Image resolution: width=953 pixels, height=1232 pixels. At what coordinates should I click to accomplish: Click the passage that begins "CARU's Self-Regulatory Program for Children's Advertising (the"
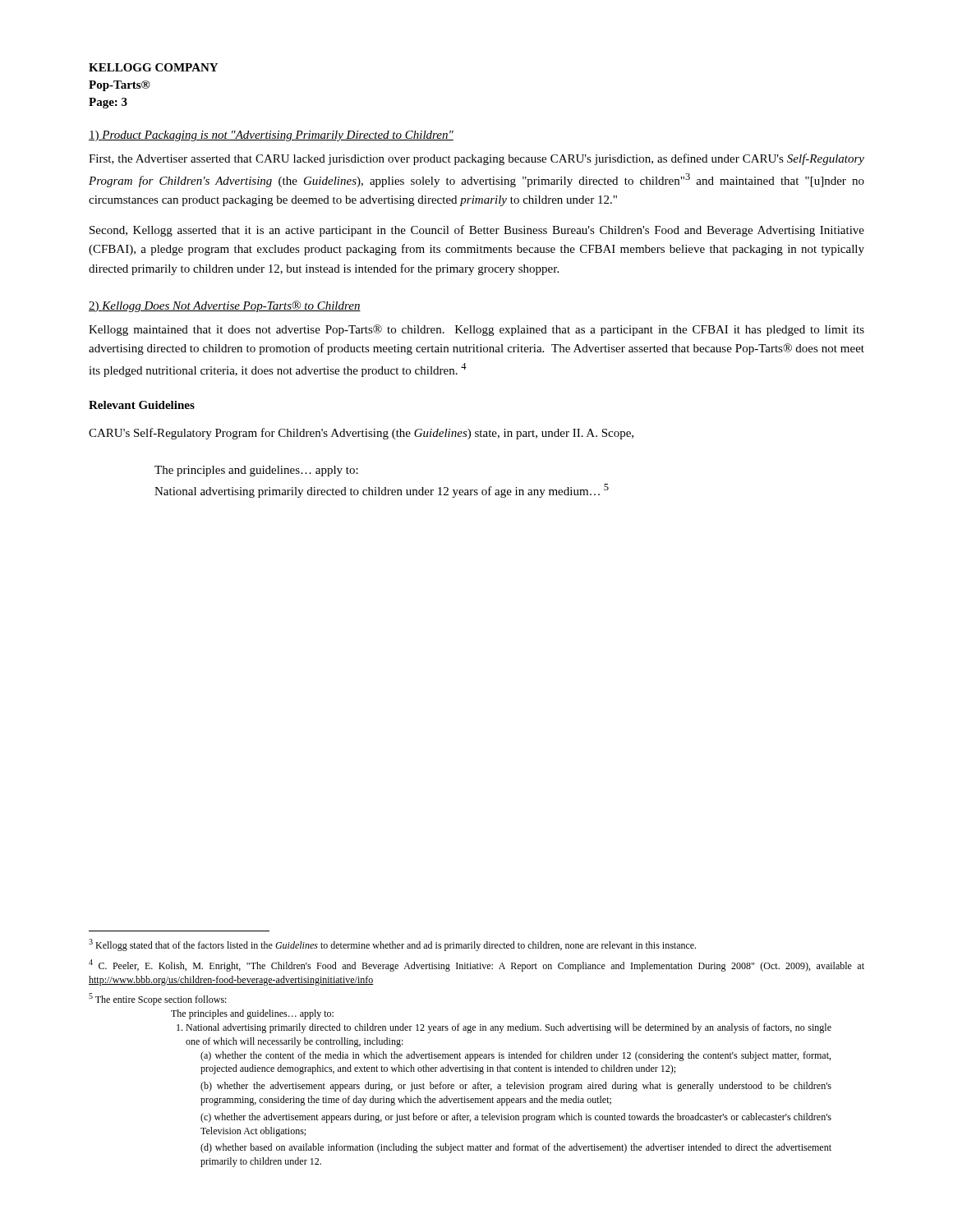tap(476, 433)
